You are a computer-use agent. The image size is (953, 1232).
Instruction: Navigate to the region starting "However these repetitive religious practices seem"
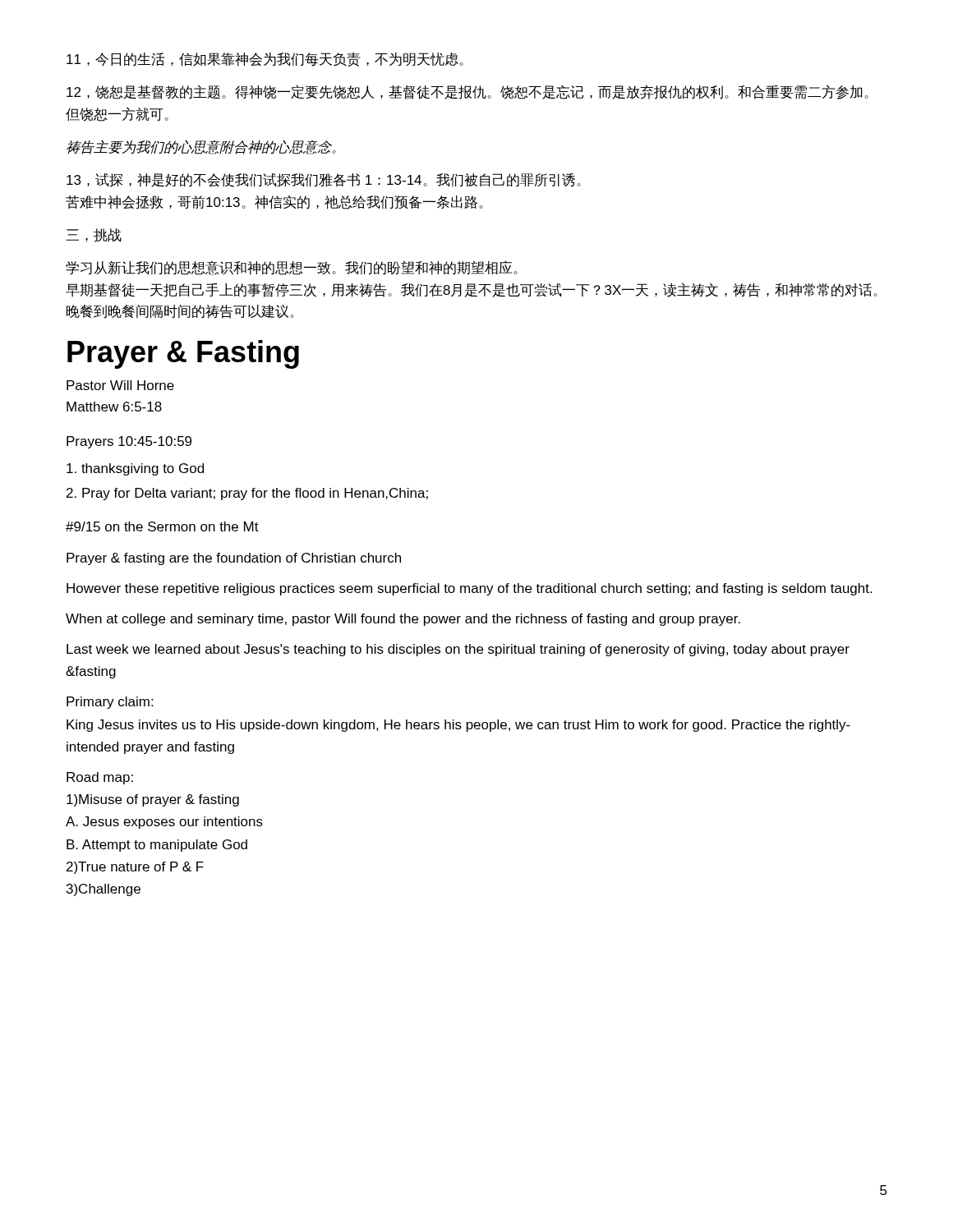pos(469,588)
